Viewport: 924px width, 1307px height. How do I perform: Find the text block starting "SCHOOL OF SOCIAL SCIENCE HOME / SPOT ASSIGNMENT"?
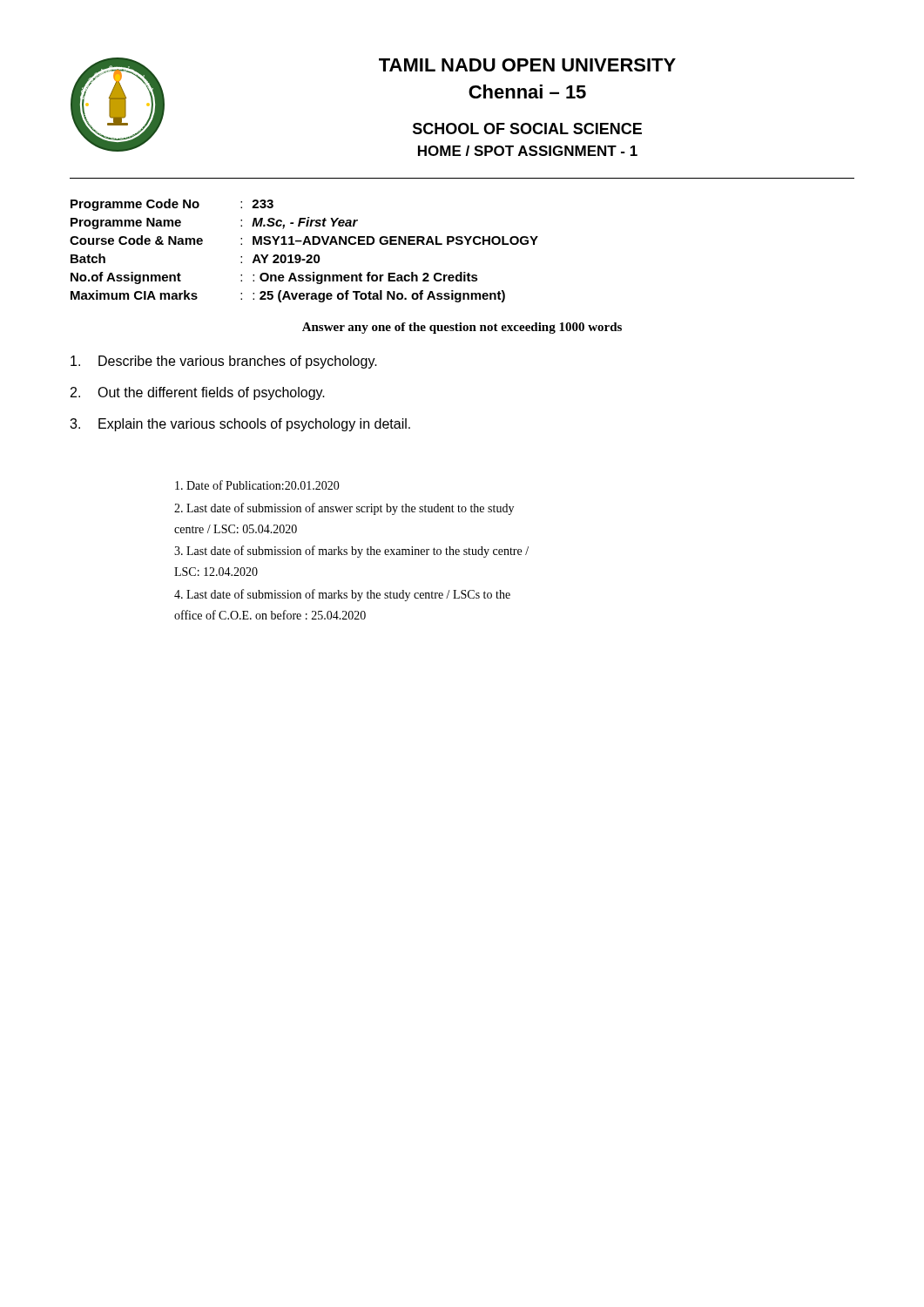(527, 140)
